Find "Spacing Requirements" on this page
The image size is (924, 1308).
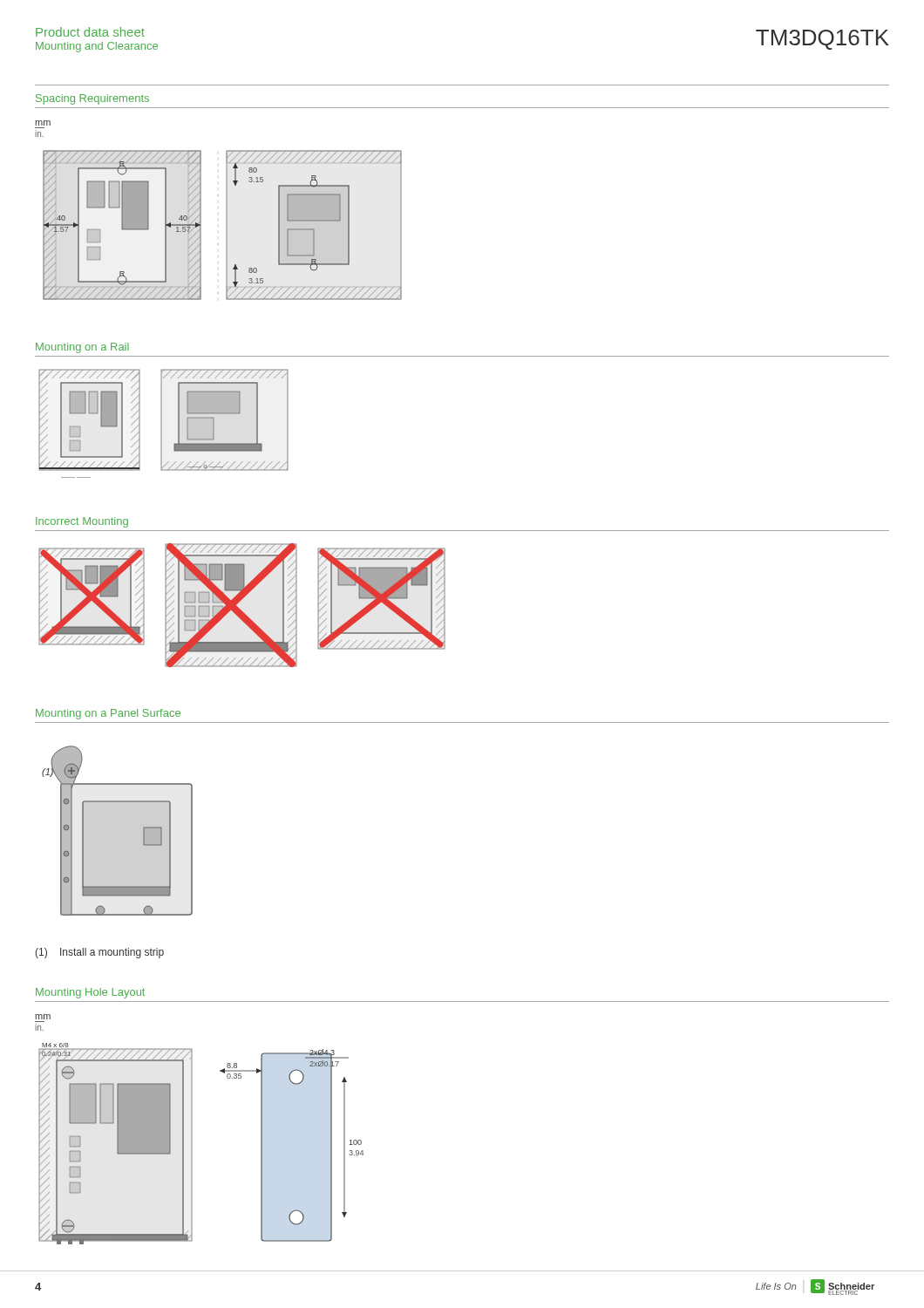tap(92, 98)
